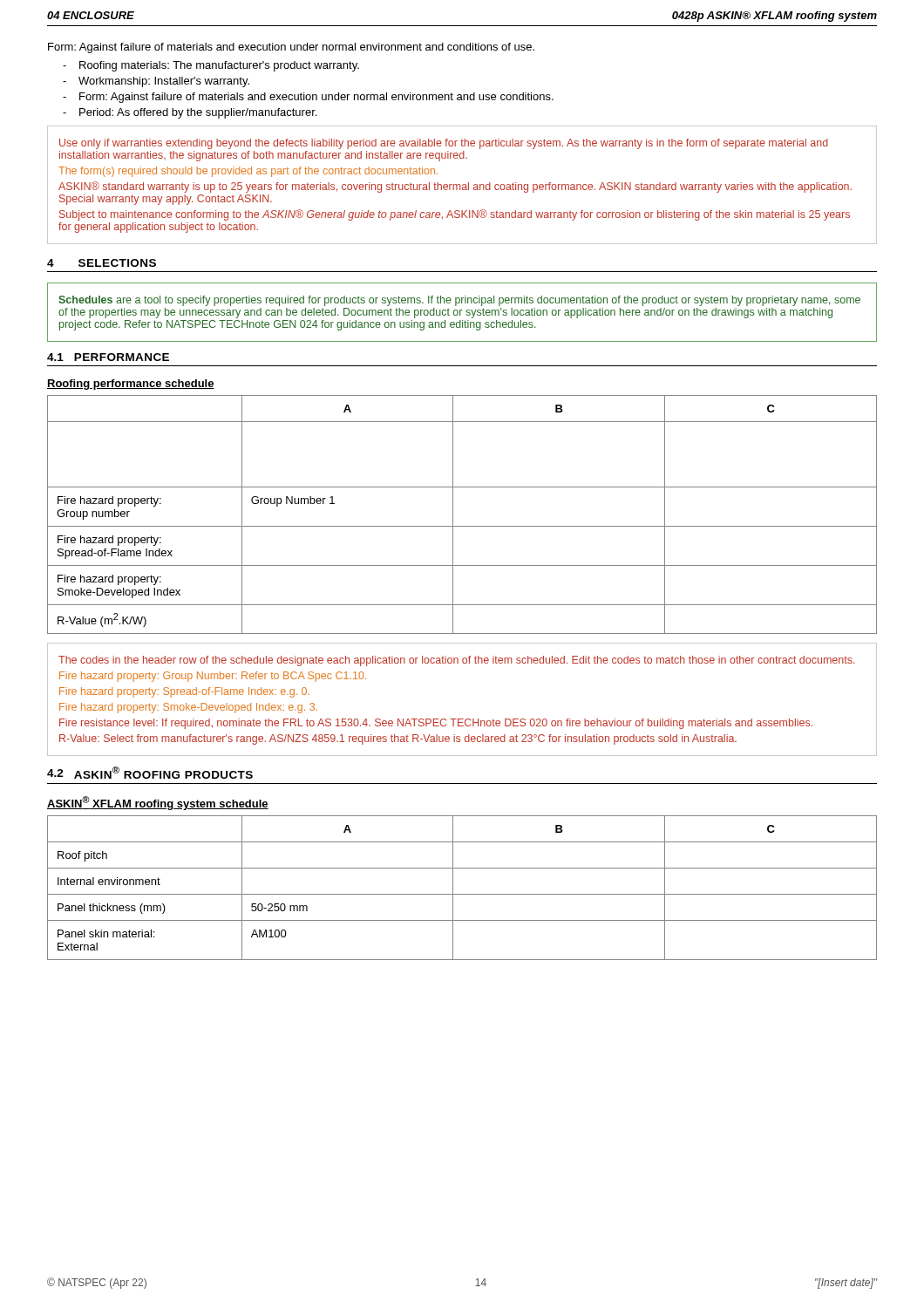924x1308 pixels.
Task: Click on the text block that says "Schedules are a tool to specify properties"
Action: [462, 312]
